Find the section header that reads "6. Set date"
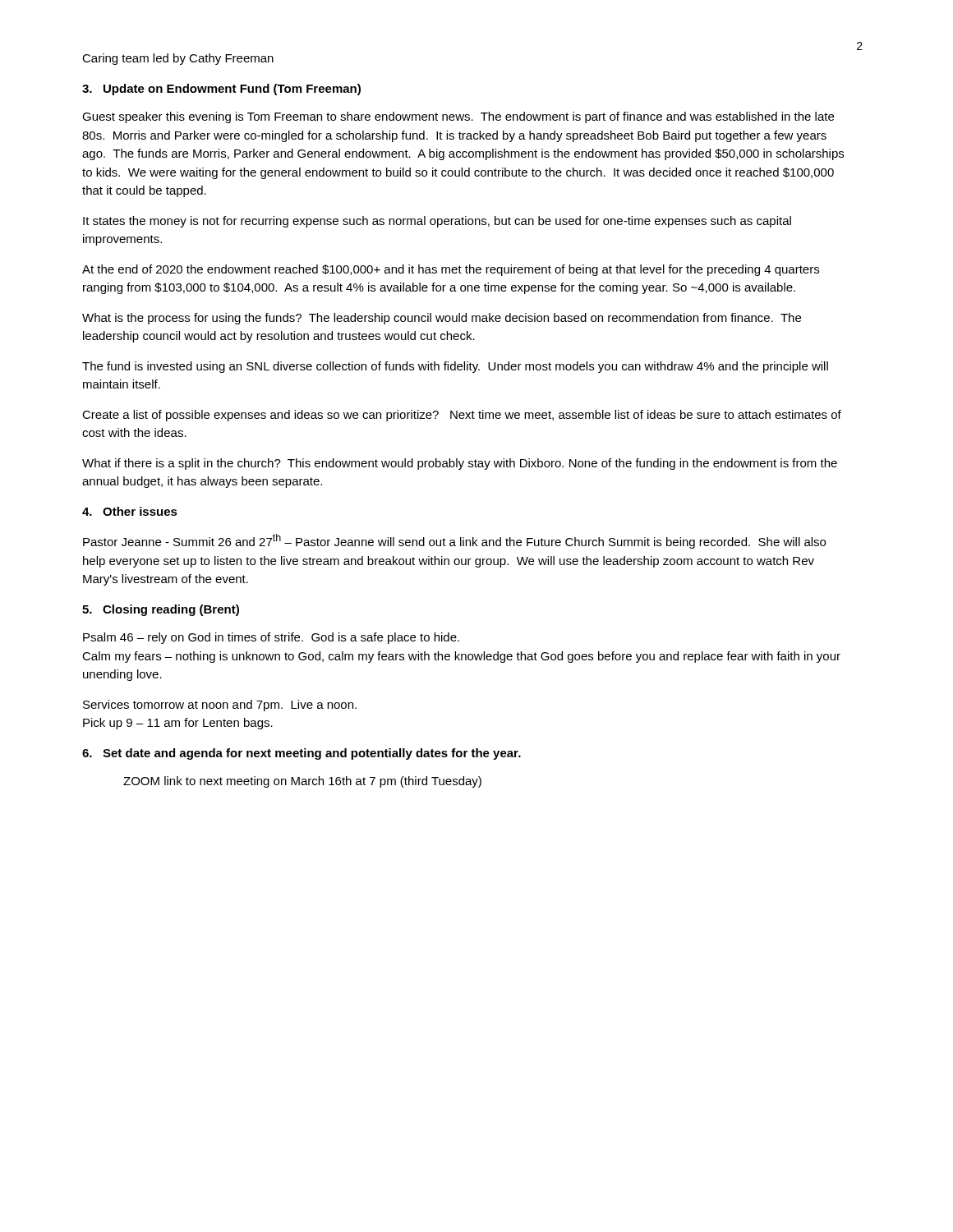 [x=302, y=752]
